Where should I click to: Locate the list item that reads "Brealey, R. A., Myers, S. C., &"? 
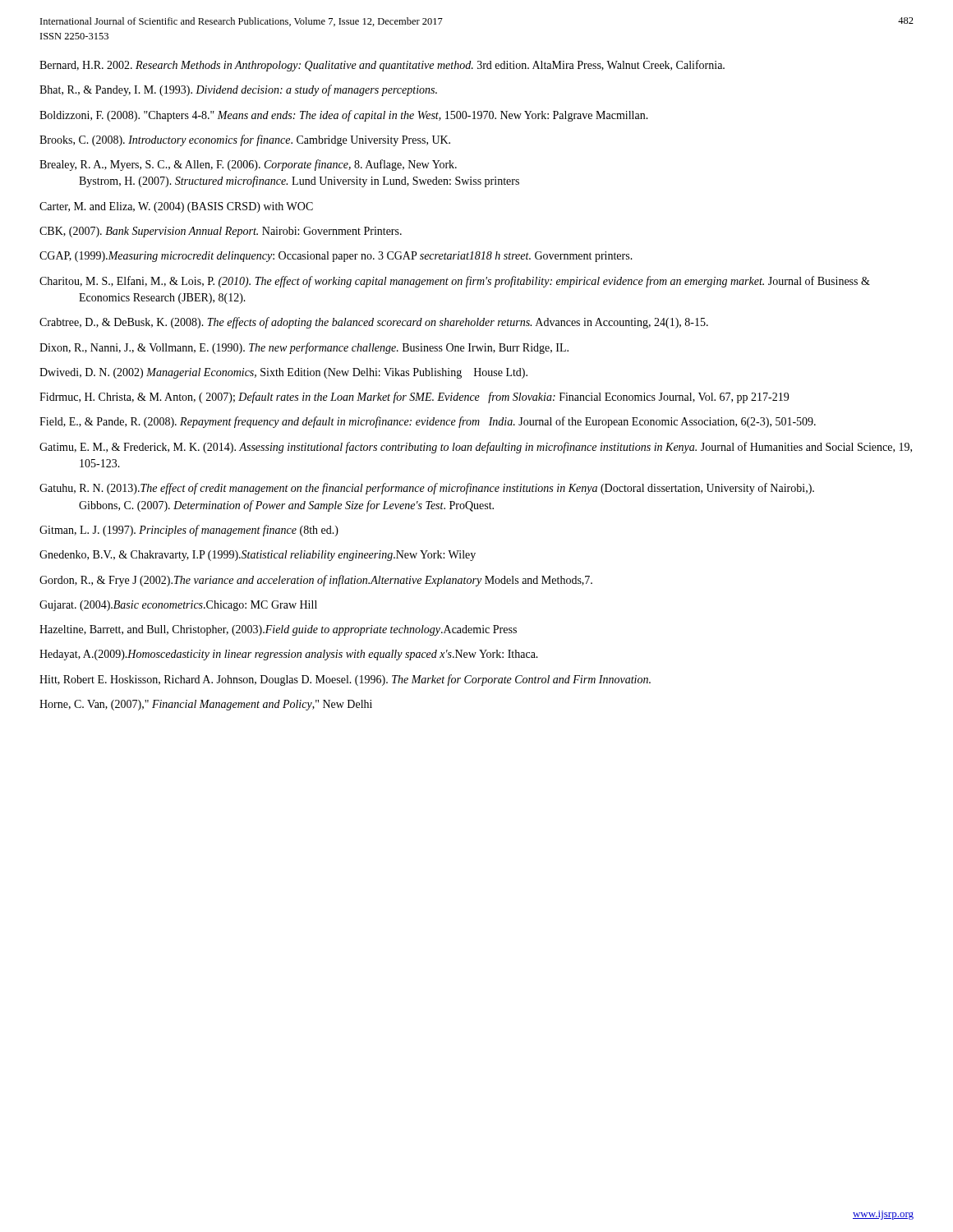(280, 173)
